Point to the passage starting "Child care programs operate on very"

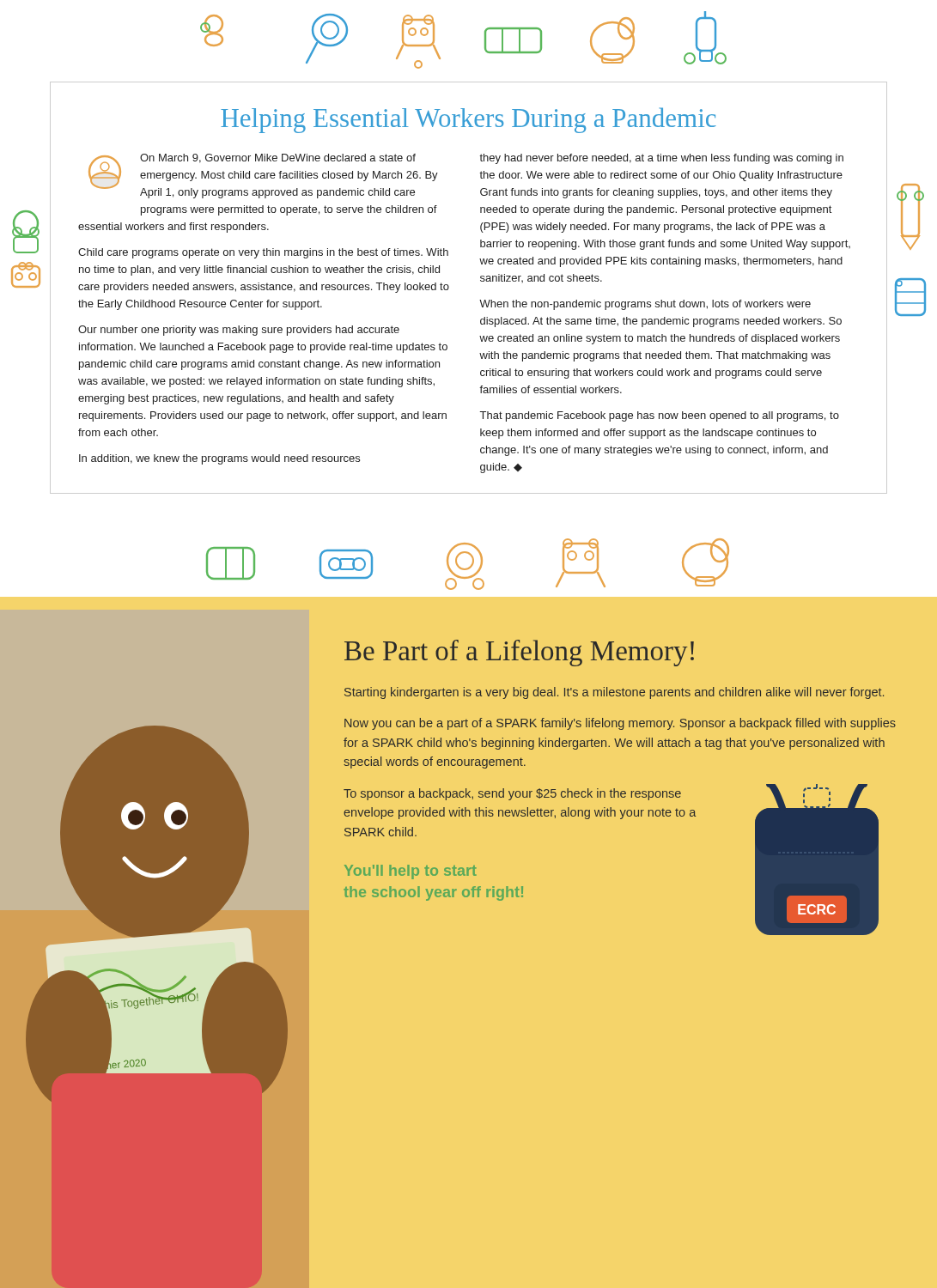pyautogui.click(x=264, y=278)
